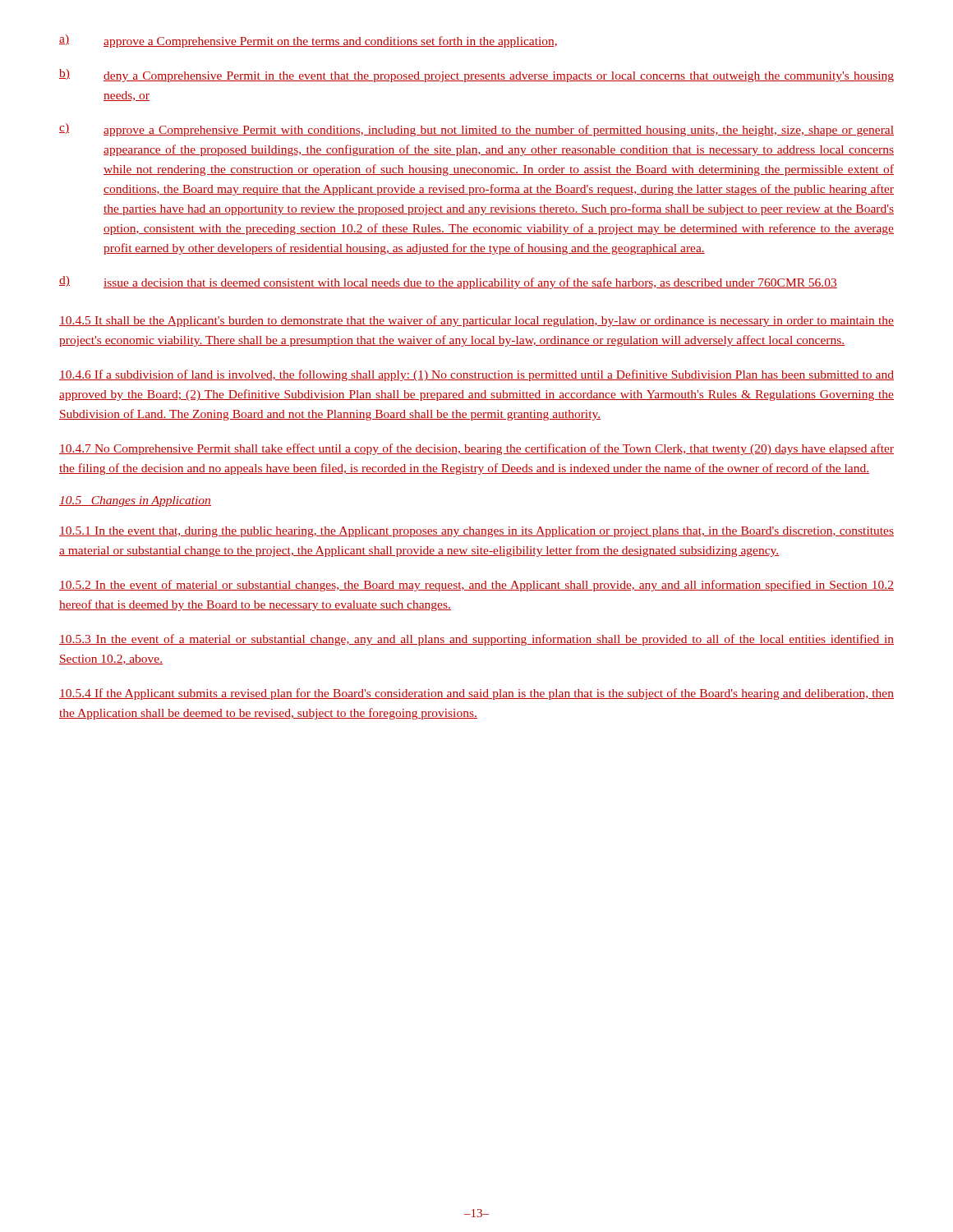Select the region starting "a) approve a Comprehensive Permit"

476,41
